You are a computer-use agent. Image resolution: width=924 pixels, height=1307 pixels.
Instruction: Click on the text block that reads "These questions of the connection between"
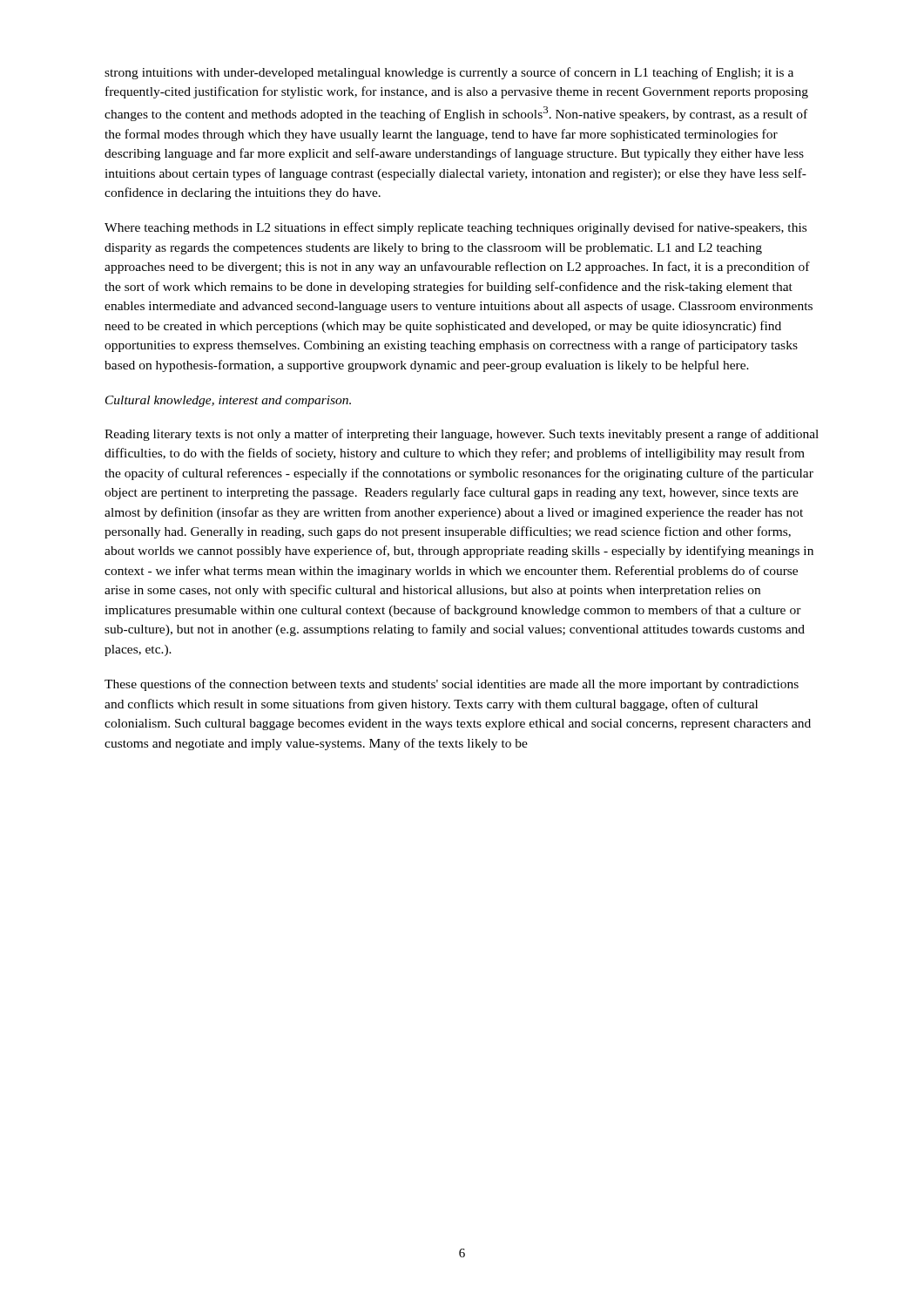click(458, 713)
